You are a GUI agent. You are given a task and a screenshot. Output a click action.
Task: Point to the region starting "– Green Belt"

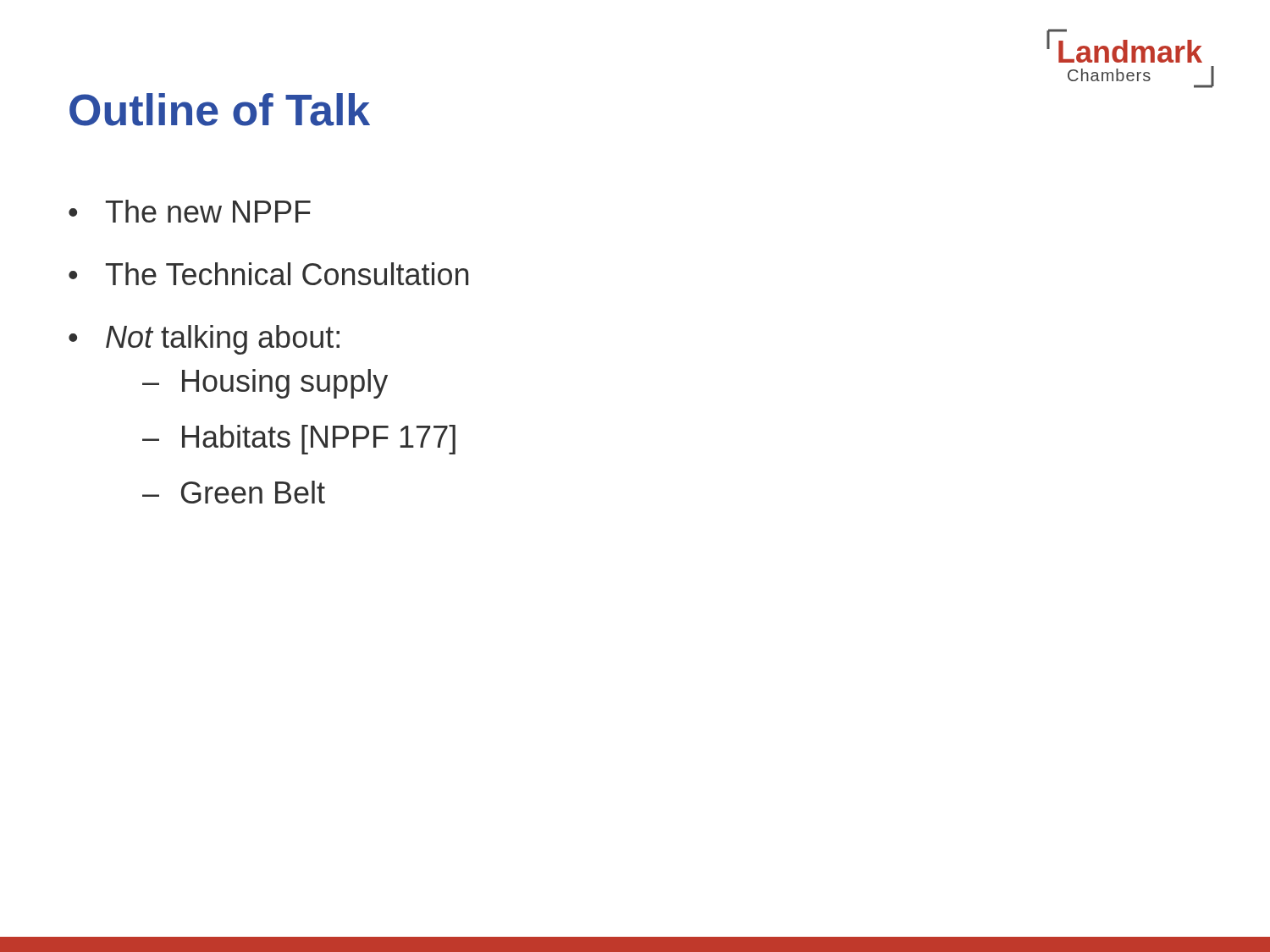tap(234, 493)
